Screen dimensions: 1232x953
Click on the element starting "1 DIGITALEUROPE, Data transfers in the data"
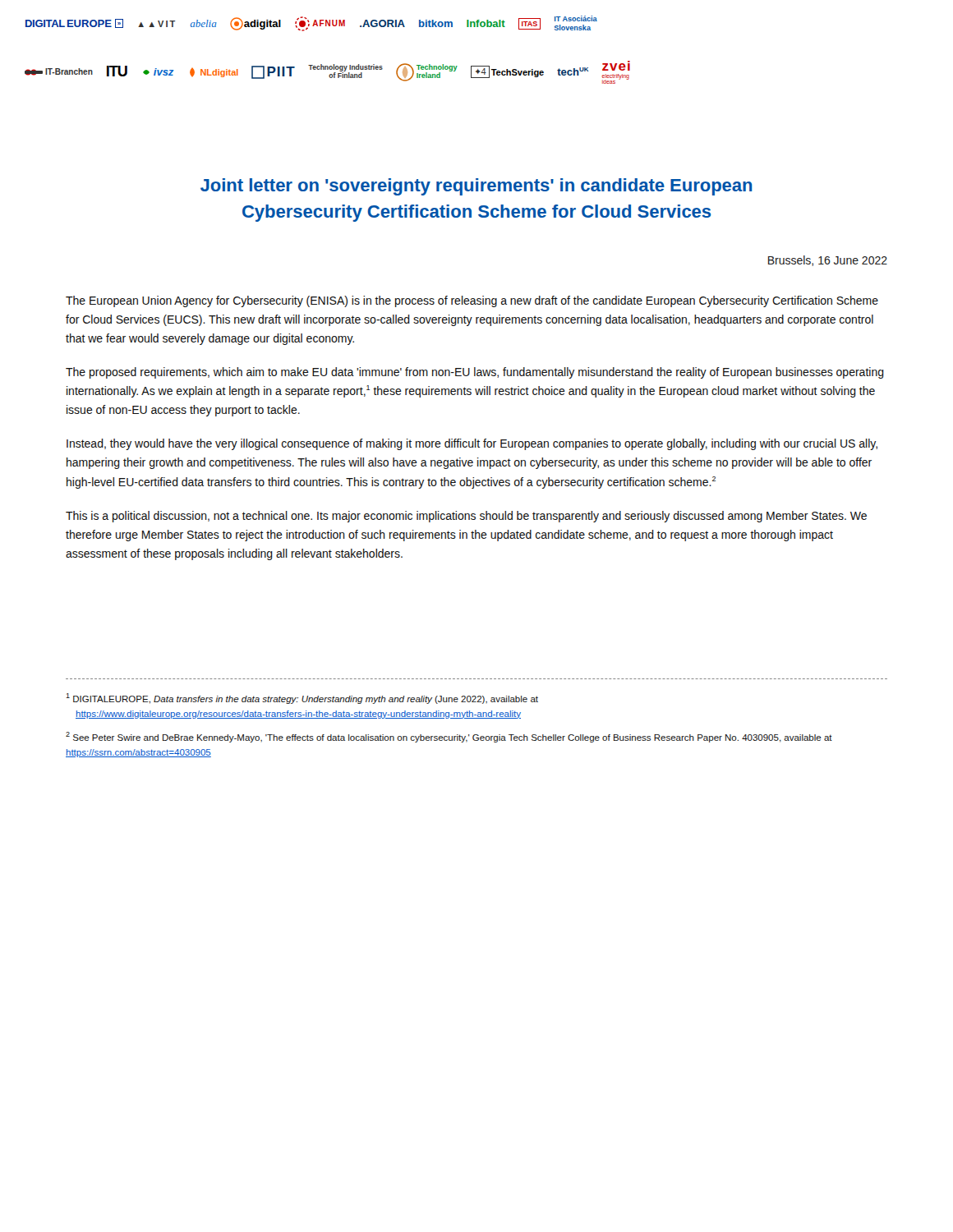coord(302,705)
